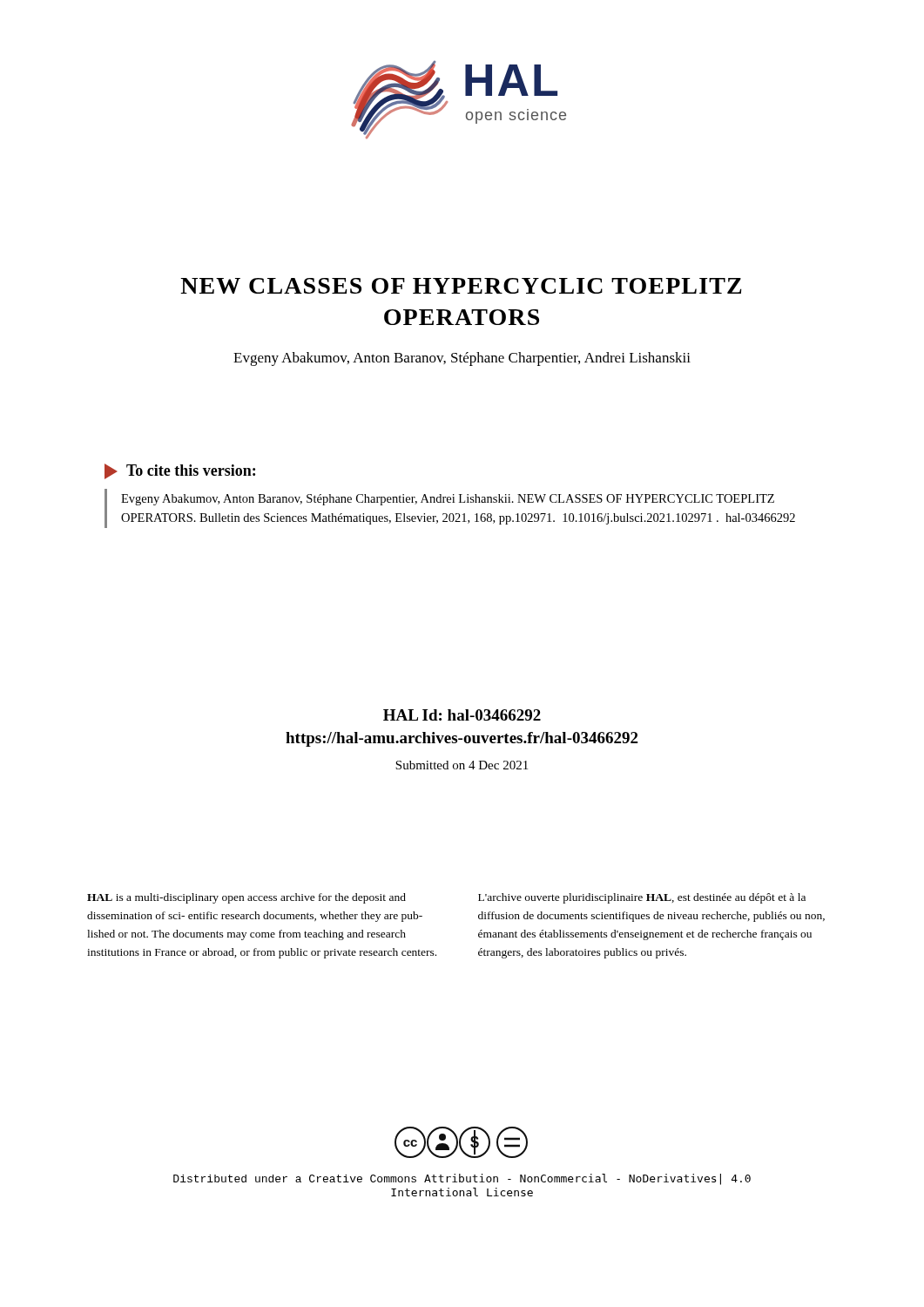924x1307 pixels.
Task: Locate the text block containing "Evgeny Abakumov, Anton Baranov, Stéphane Charpentier, Andrei"
Action: (x=458, y=508)
